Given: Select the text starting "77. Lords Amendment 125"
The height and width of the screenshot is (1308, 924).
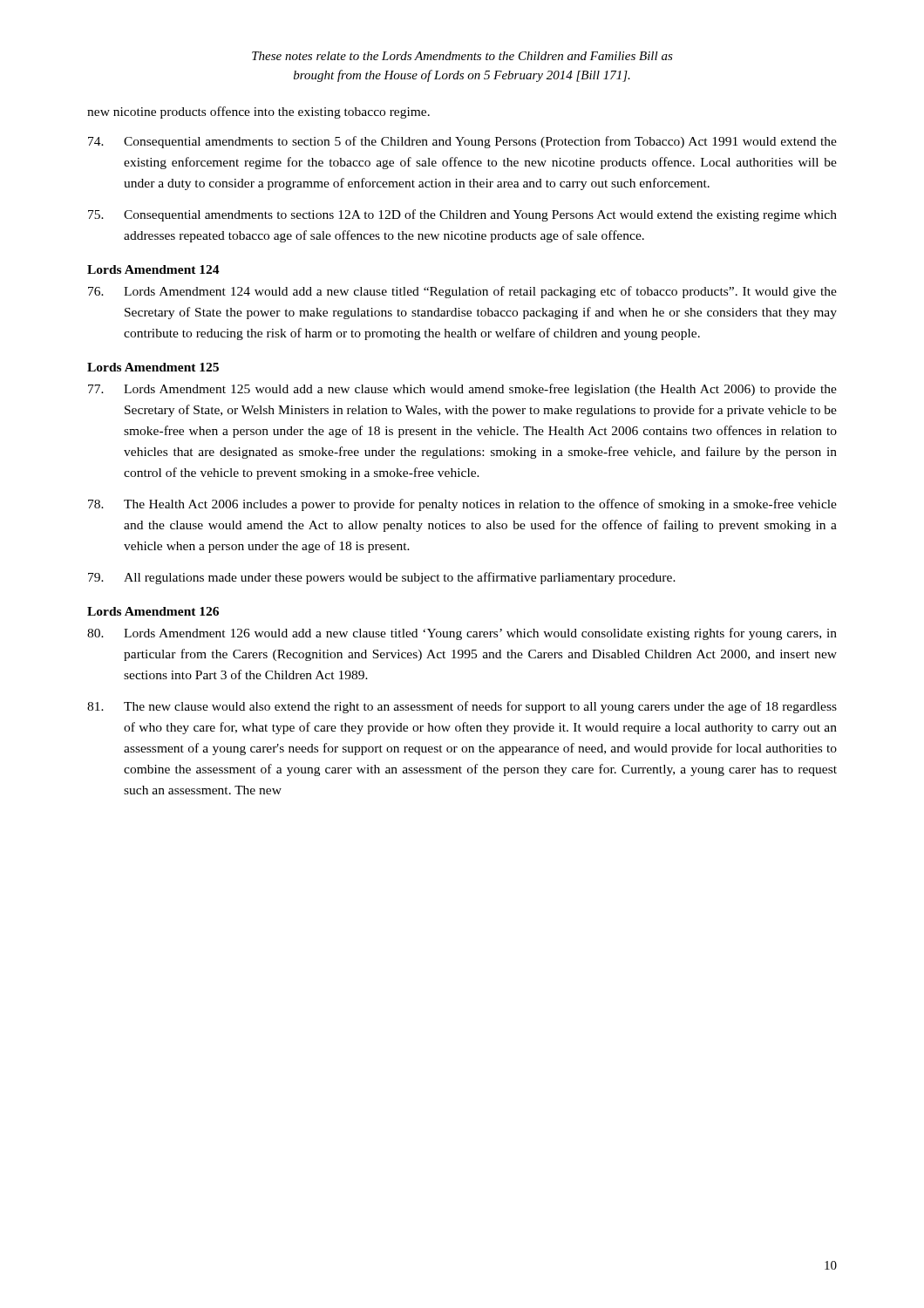Looking at the screenshot, I should (462, 430).
